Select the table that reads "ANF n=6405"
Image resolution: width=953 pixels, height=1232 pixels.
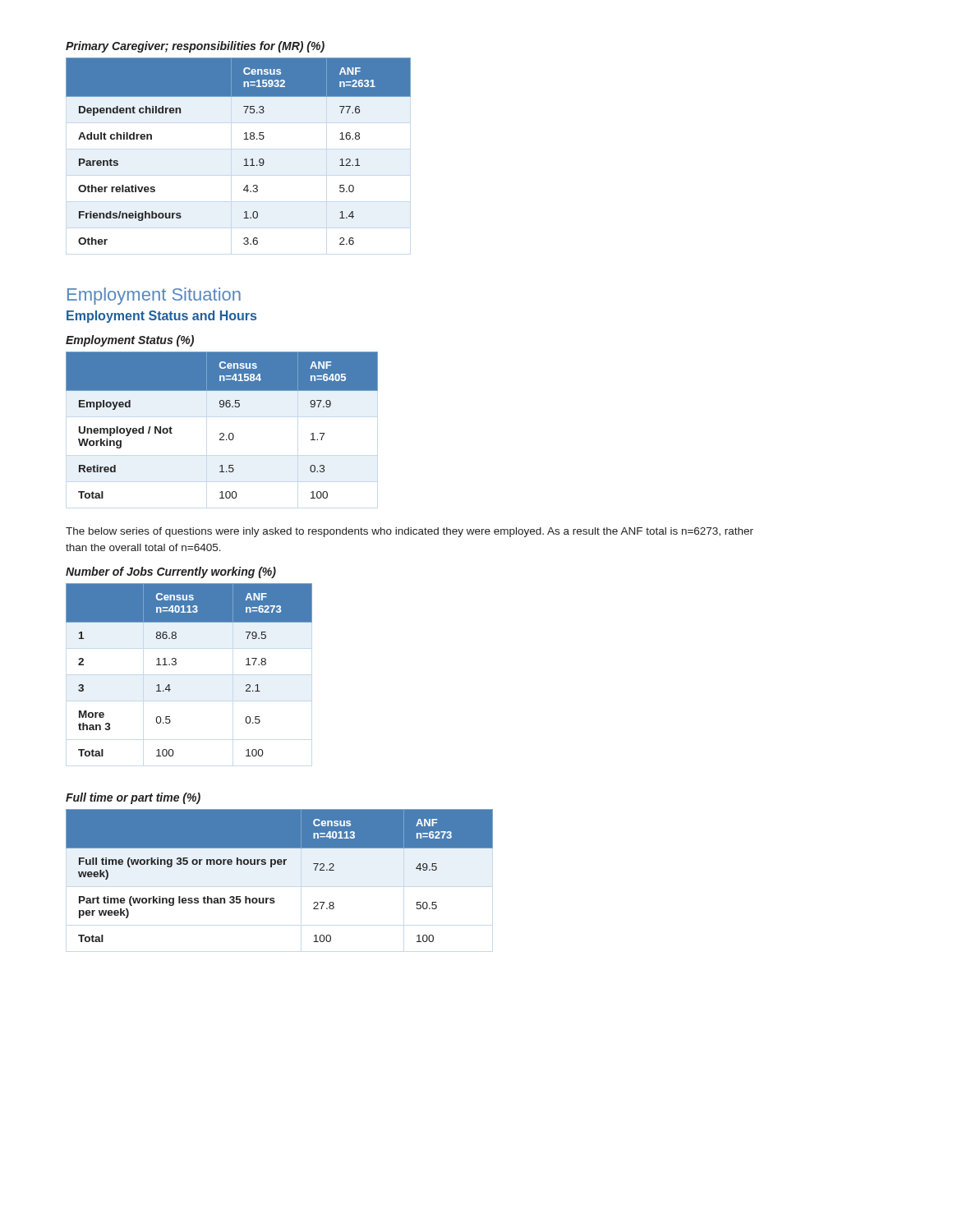point(476,430)
